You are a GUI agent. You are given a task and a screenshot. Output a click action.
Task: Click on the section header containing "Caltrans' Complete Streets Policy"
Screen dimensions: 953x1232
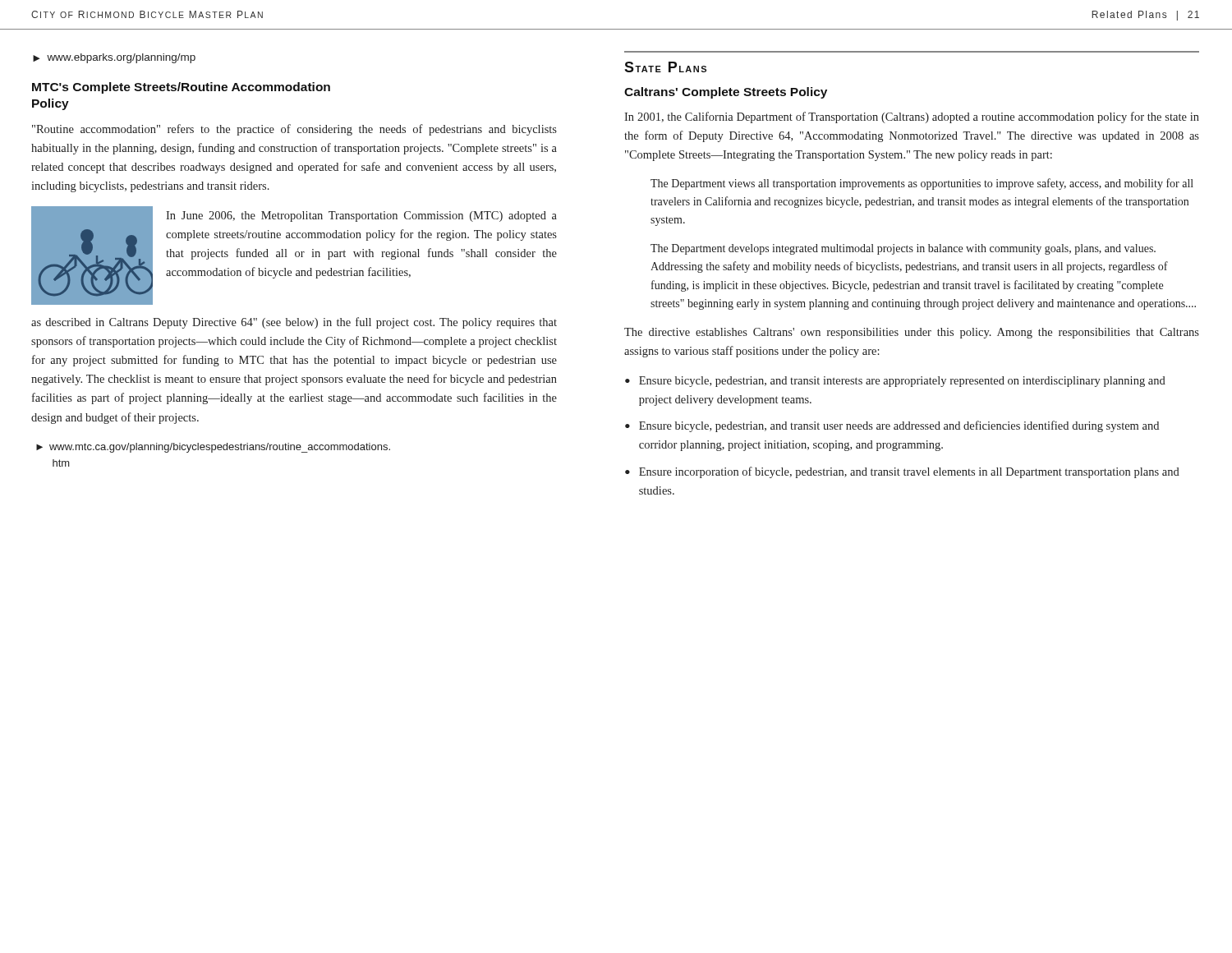click(726, 92)
